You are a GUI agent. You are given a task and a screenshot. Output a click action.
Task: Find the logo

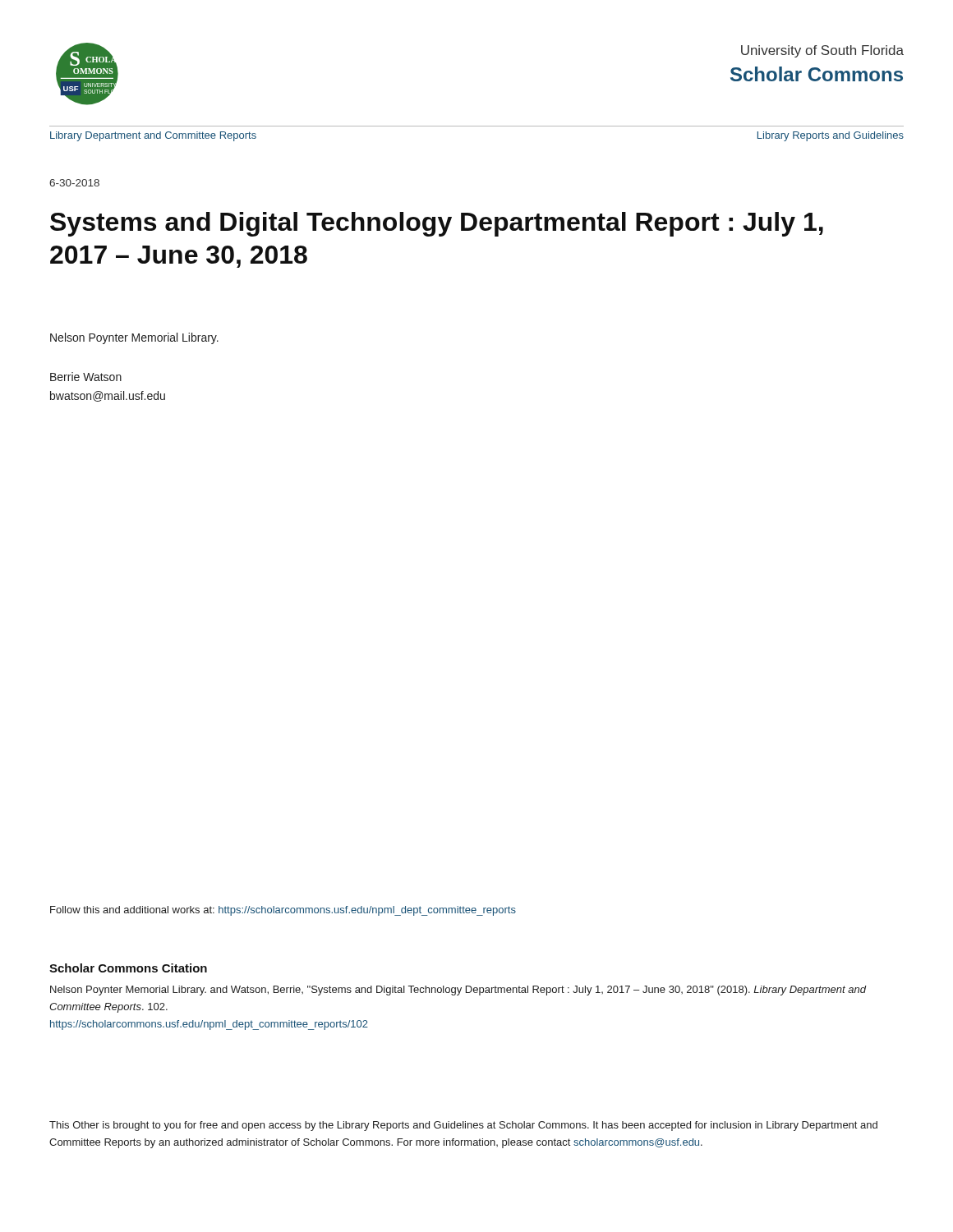tap(113, 76)
